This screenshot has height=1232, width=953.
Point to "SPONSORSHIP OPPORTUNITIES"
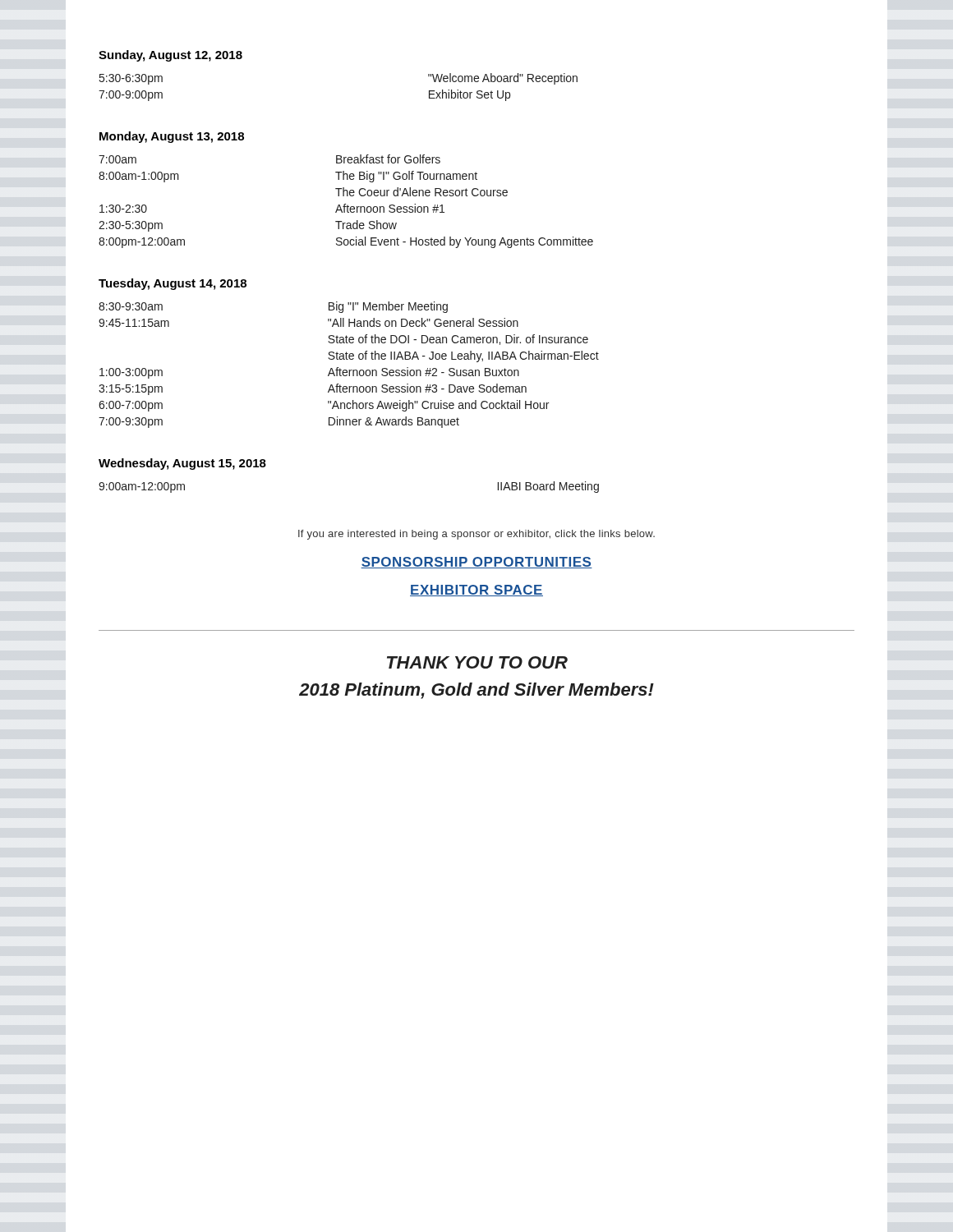[476, 562]
